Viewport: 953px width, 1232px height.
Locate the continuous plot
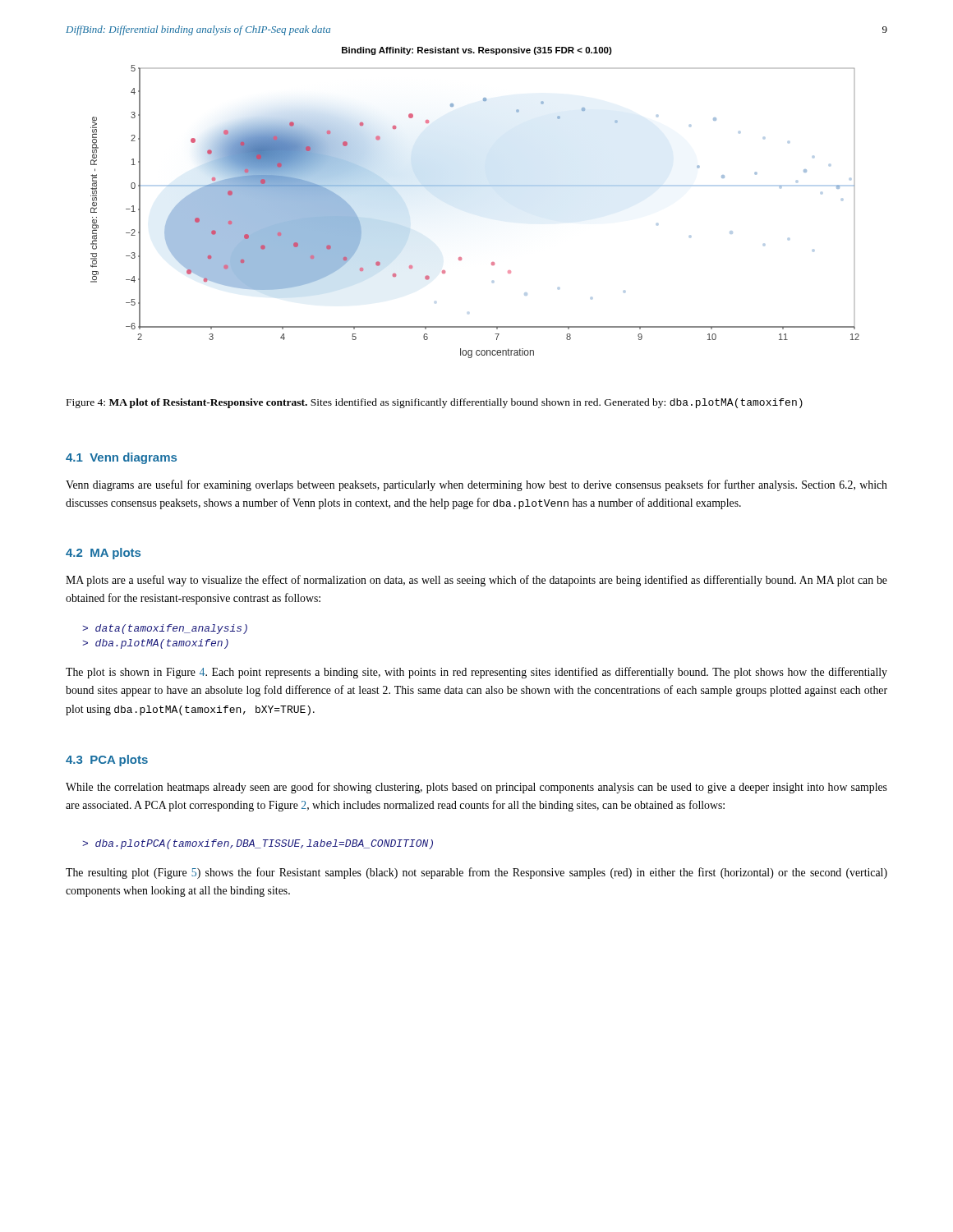476,205
